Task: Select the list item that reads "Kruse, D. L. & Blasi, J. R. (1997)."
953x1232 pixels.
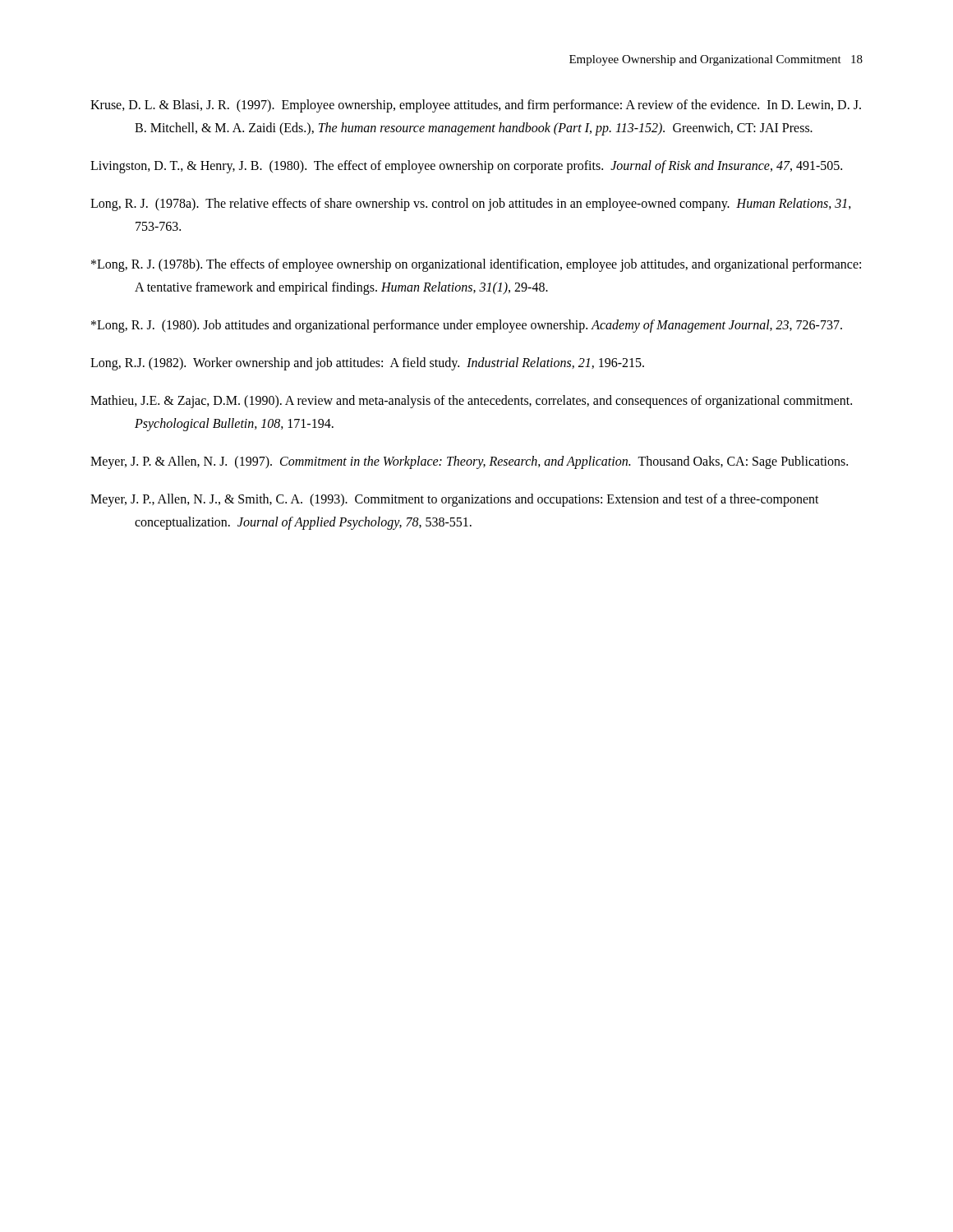Action: 476,116
